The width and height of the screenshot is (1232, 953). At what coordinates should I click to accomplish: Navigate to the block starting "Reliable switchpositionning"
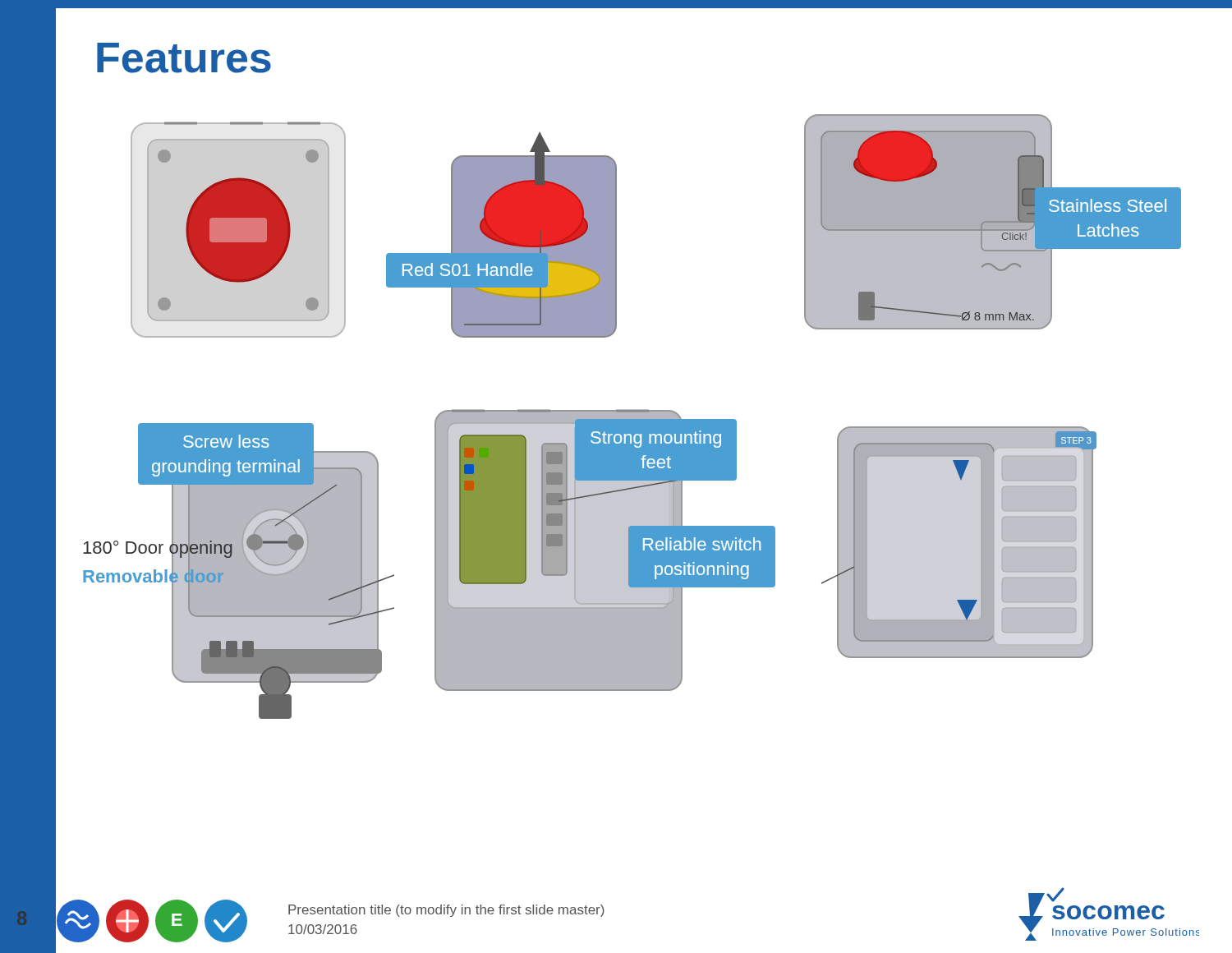point(702,556)
